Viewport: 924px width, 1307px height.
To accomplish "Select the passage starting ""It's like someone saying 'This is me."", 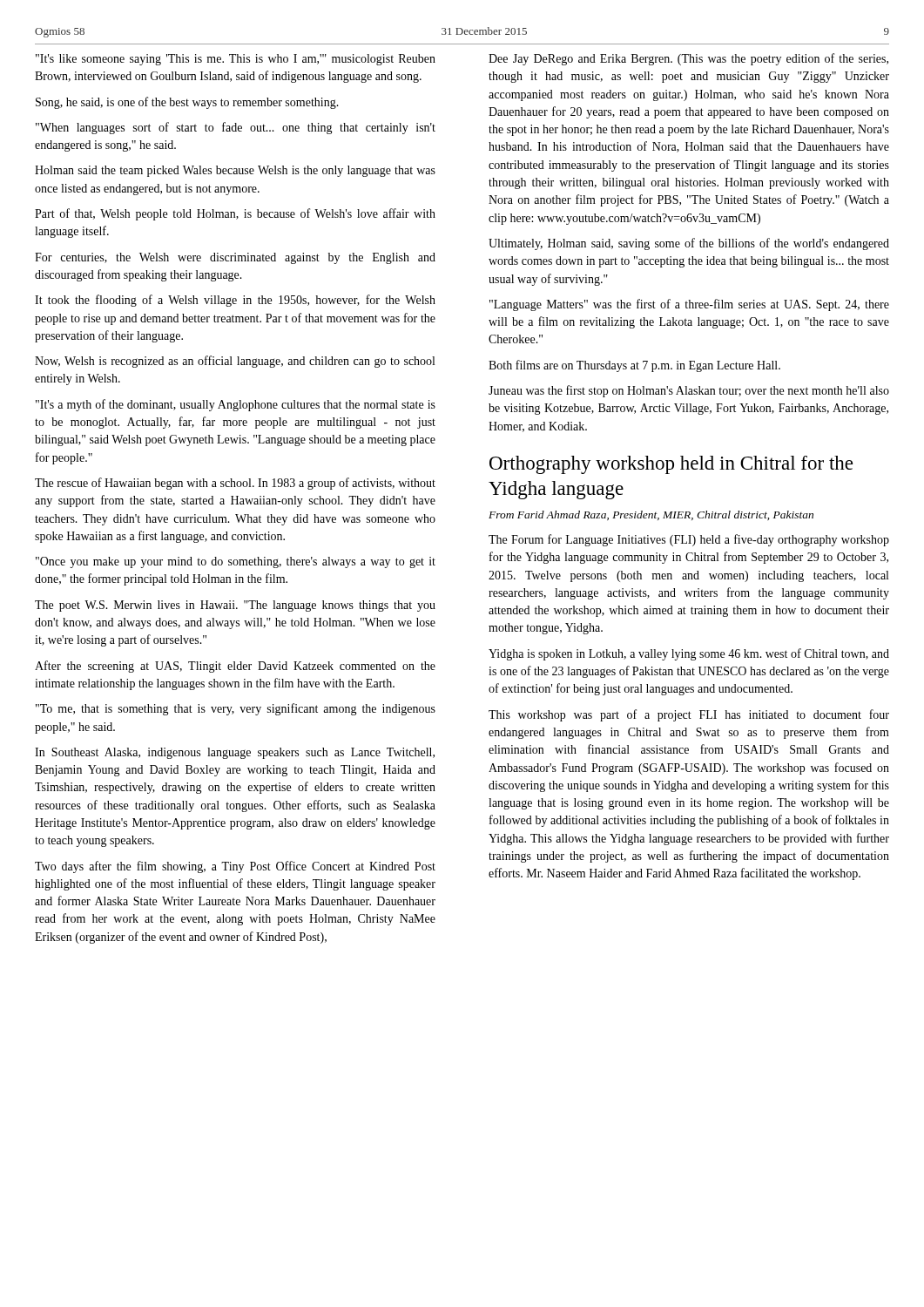I will coord(235,68).
